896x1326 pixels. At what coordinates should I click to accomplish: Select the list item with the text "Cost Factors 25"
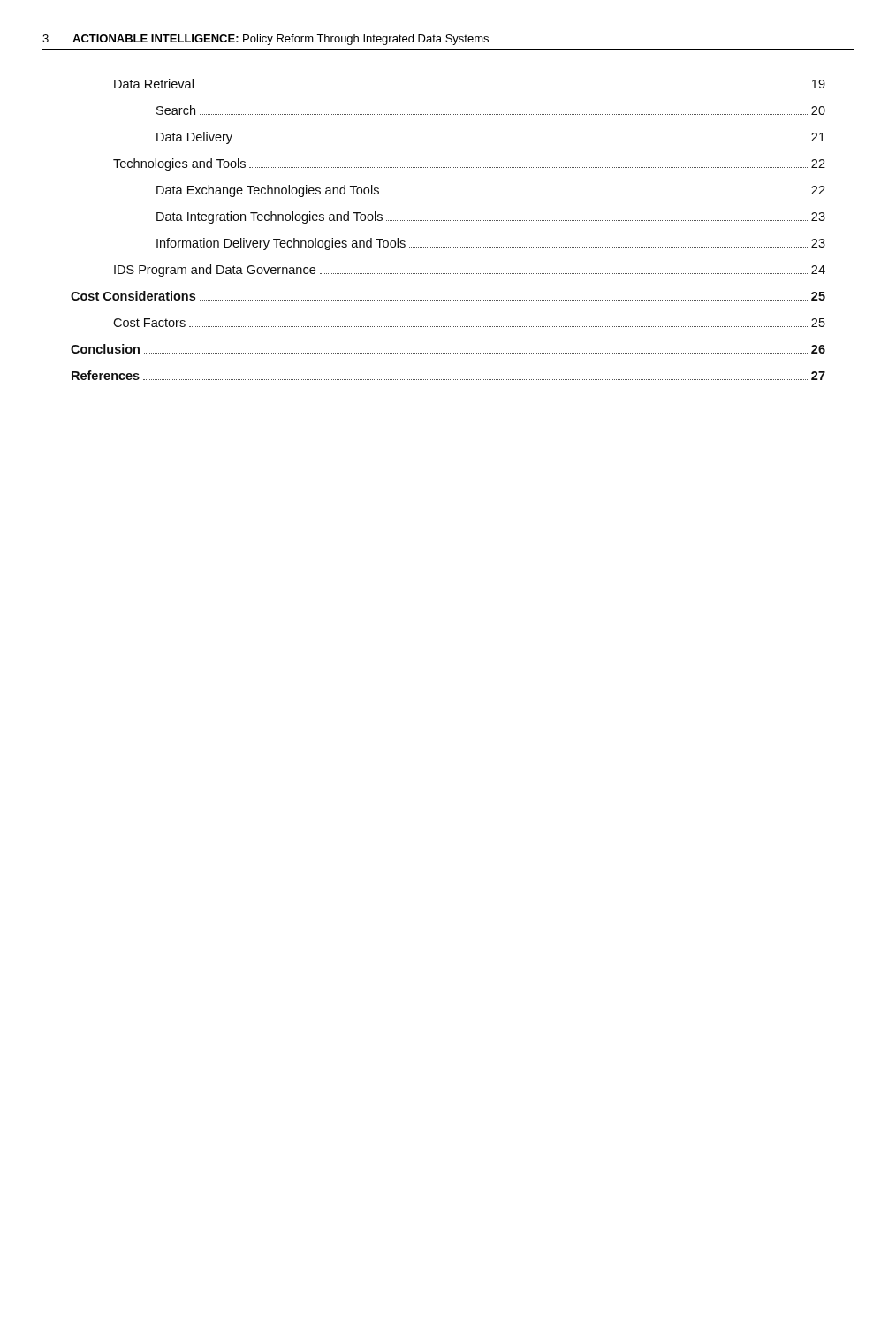coord(469,323)
